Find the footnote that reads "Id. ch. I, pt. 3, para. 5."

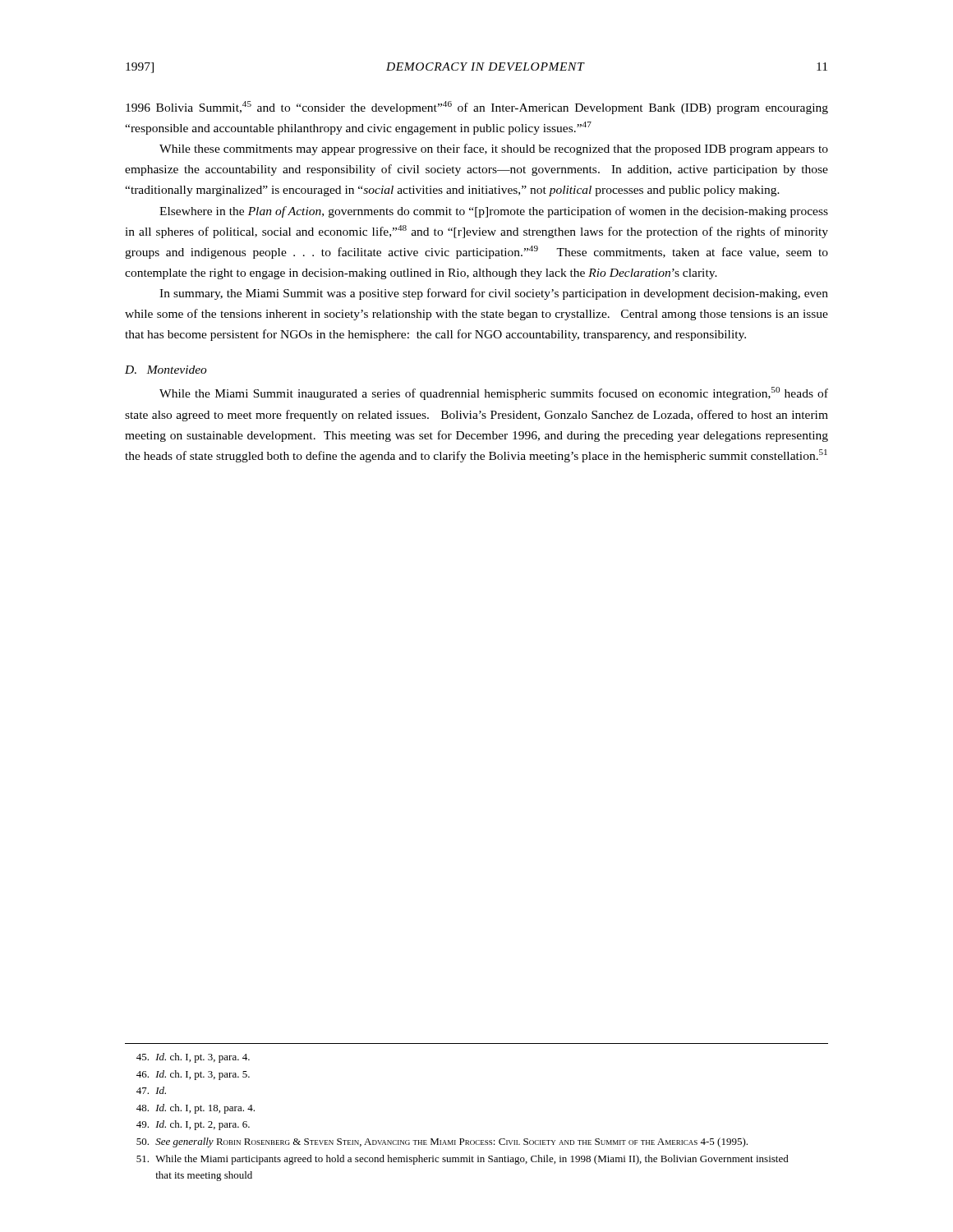click(193, 1075)
